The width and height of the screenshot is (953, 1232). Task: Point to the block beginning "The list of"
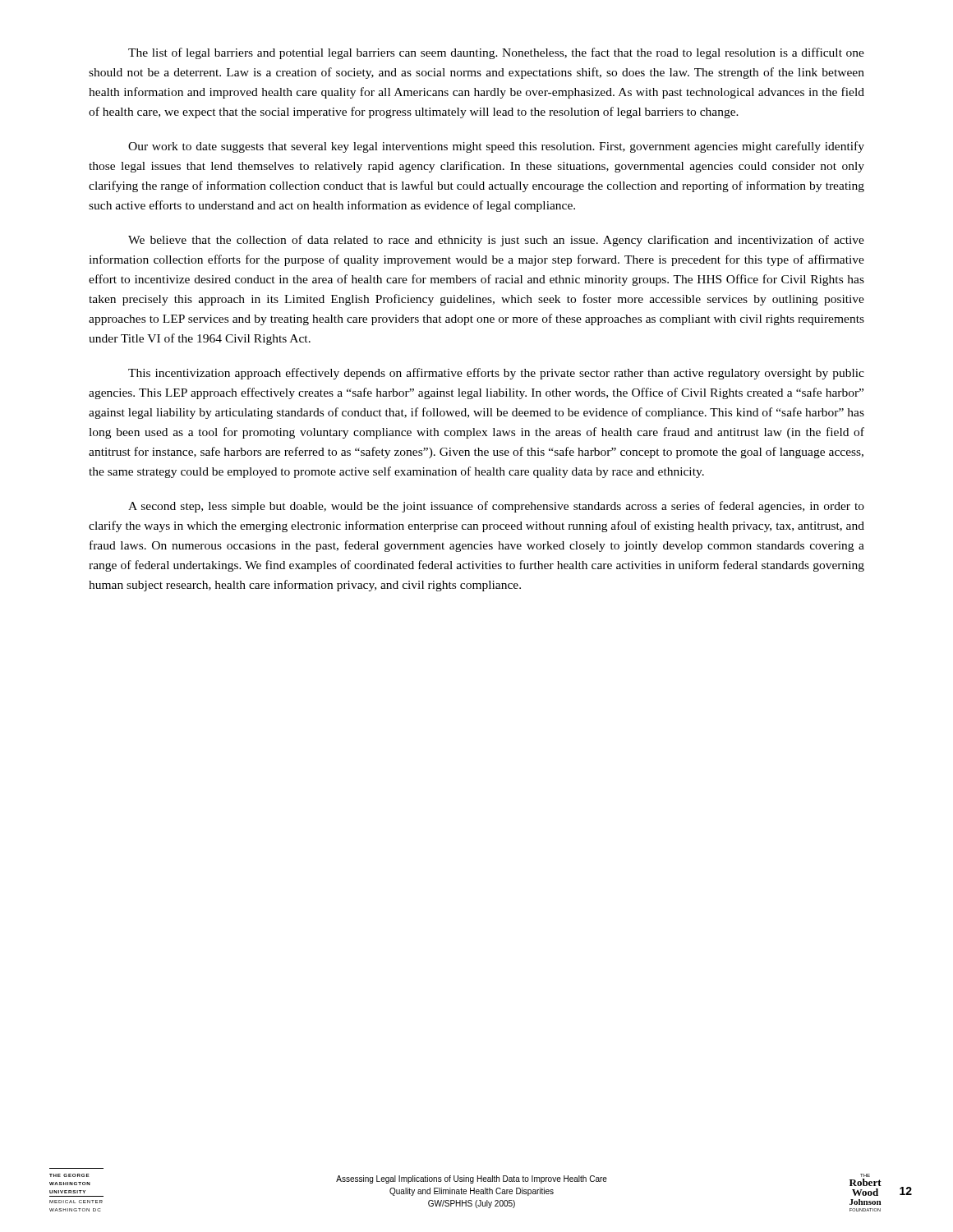476,82
